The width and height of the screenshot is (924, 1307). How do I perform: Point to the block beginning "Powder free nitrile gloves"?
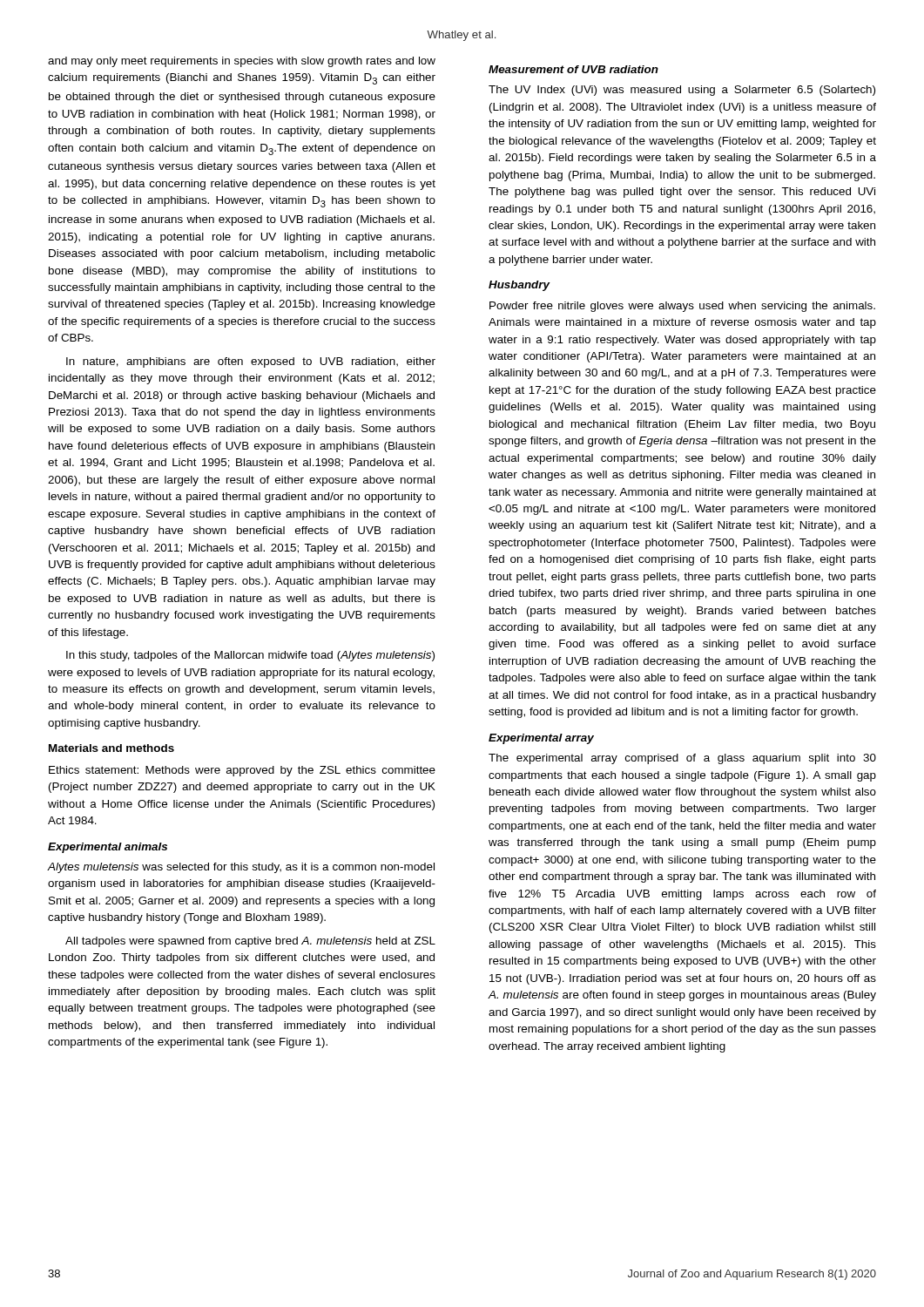(682, 509)
